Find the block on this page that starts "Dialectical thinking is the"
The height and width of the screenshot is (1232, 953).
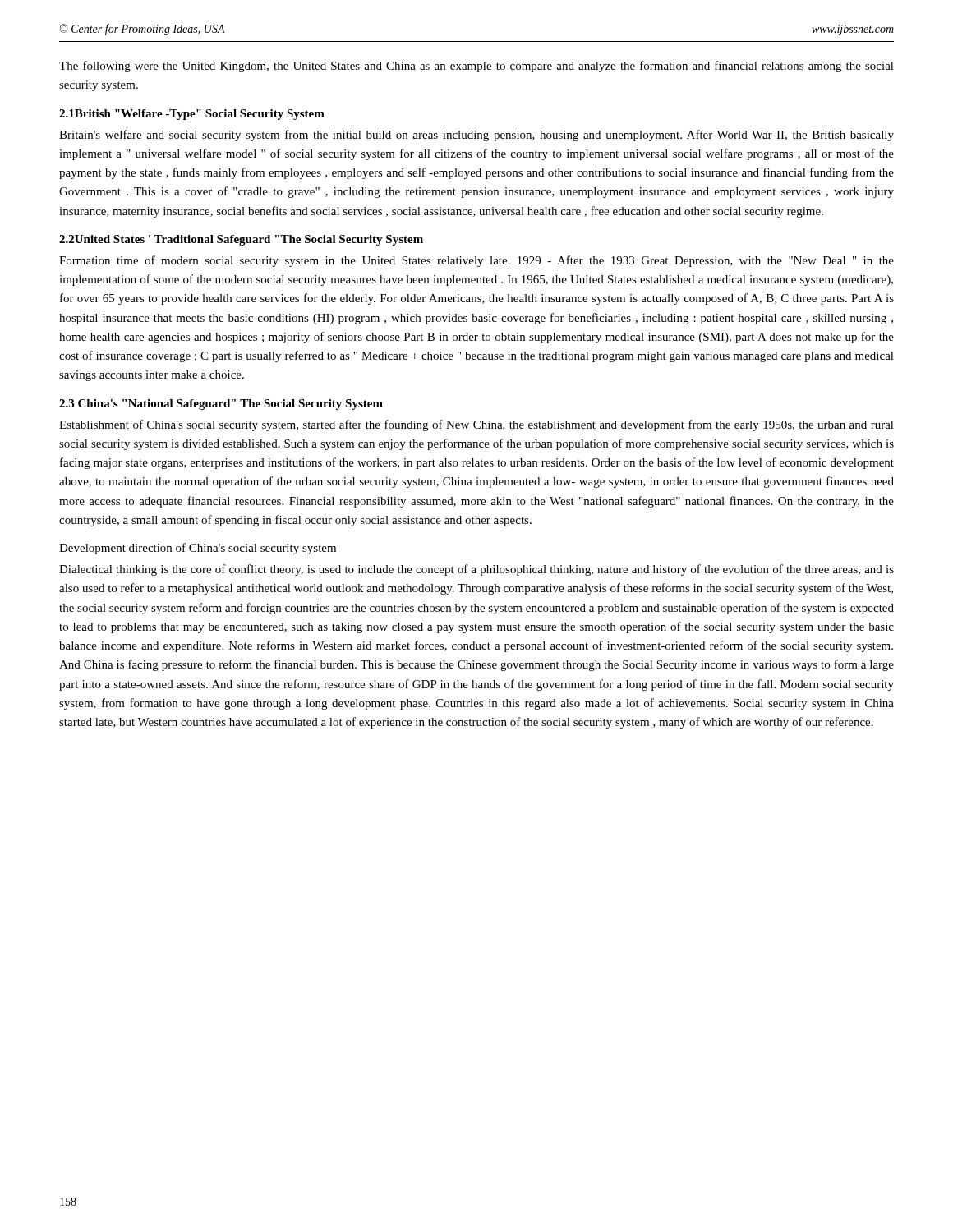476,646
